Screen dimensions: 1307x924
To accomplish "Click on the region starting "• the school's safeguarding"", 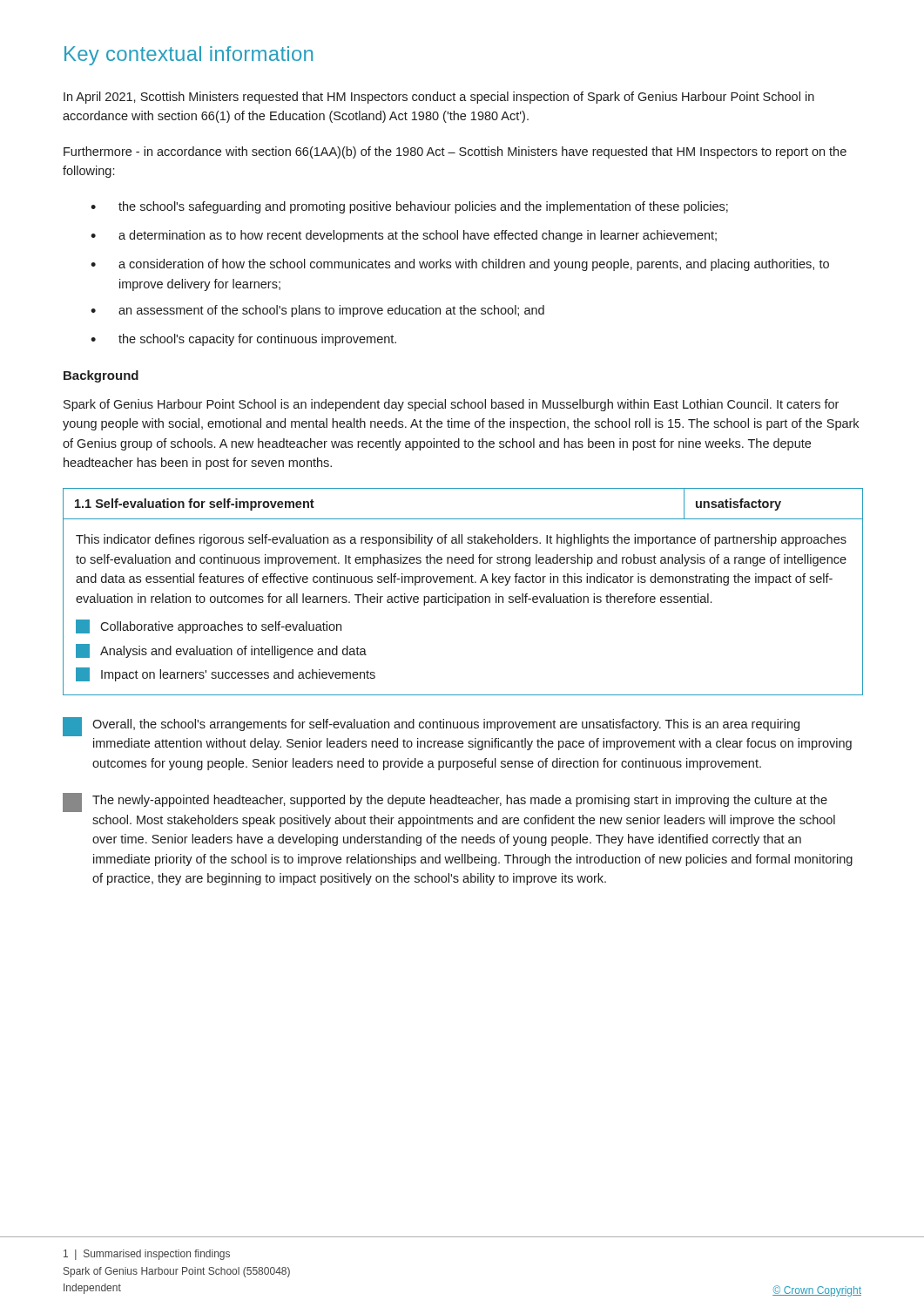I will 462,208.
